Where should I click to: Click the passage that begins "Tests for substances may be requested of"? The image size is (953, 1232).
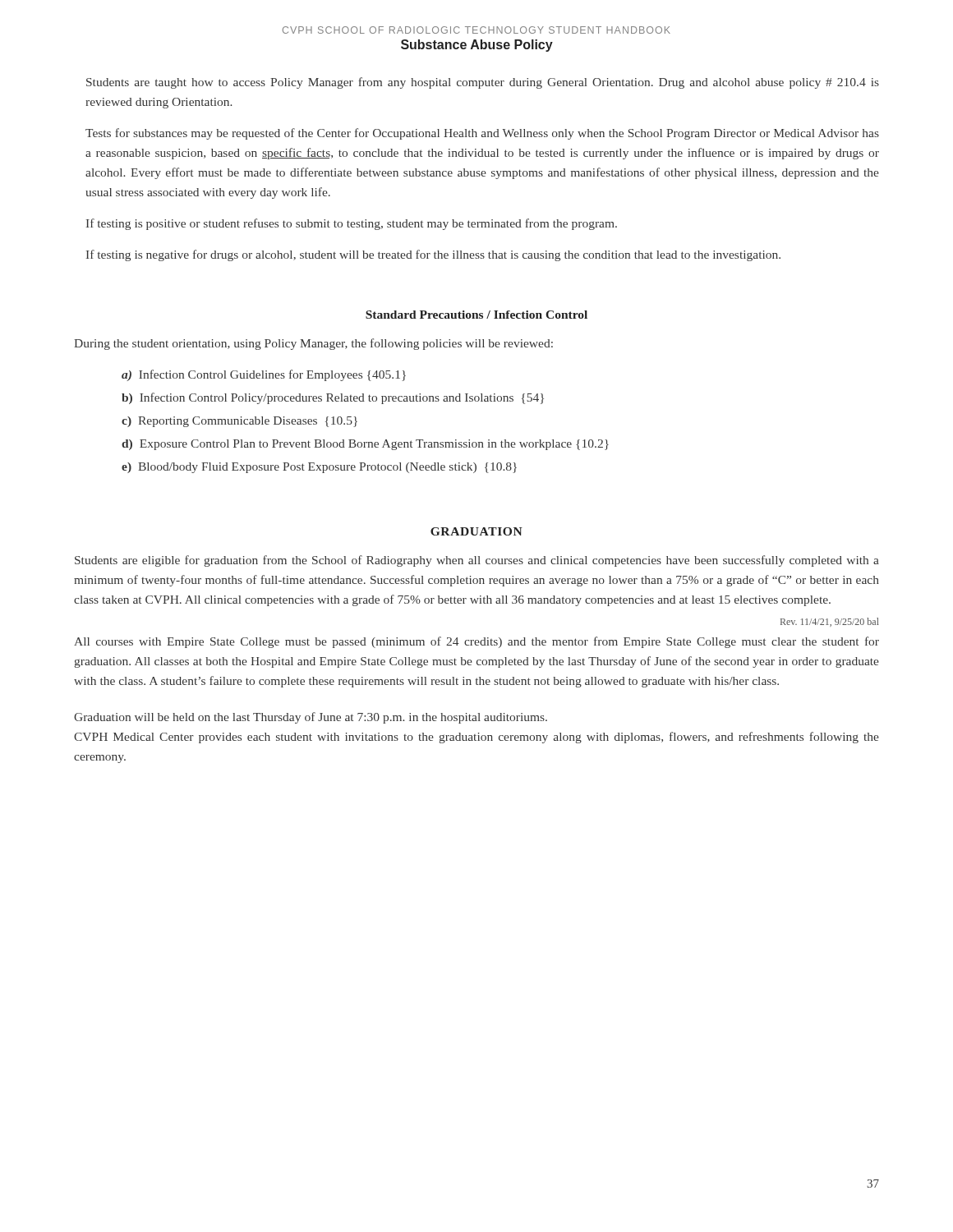tap(482, 162)
